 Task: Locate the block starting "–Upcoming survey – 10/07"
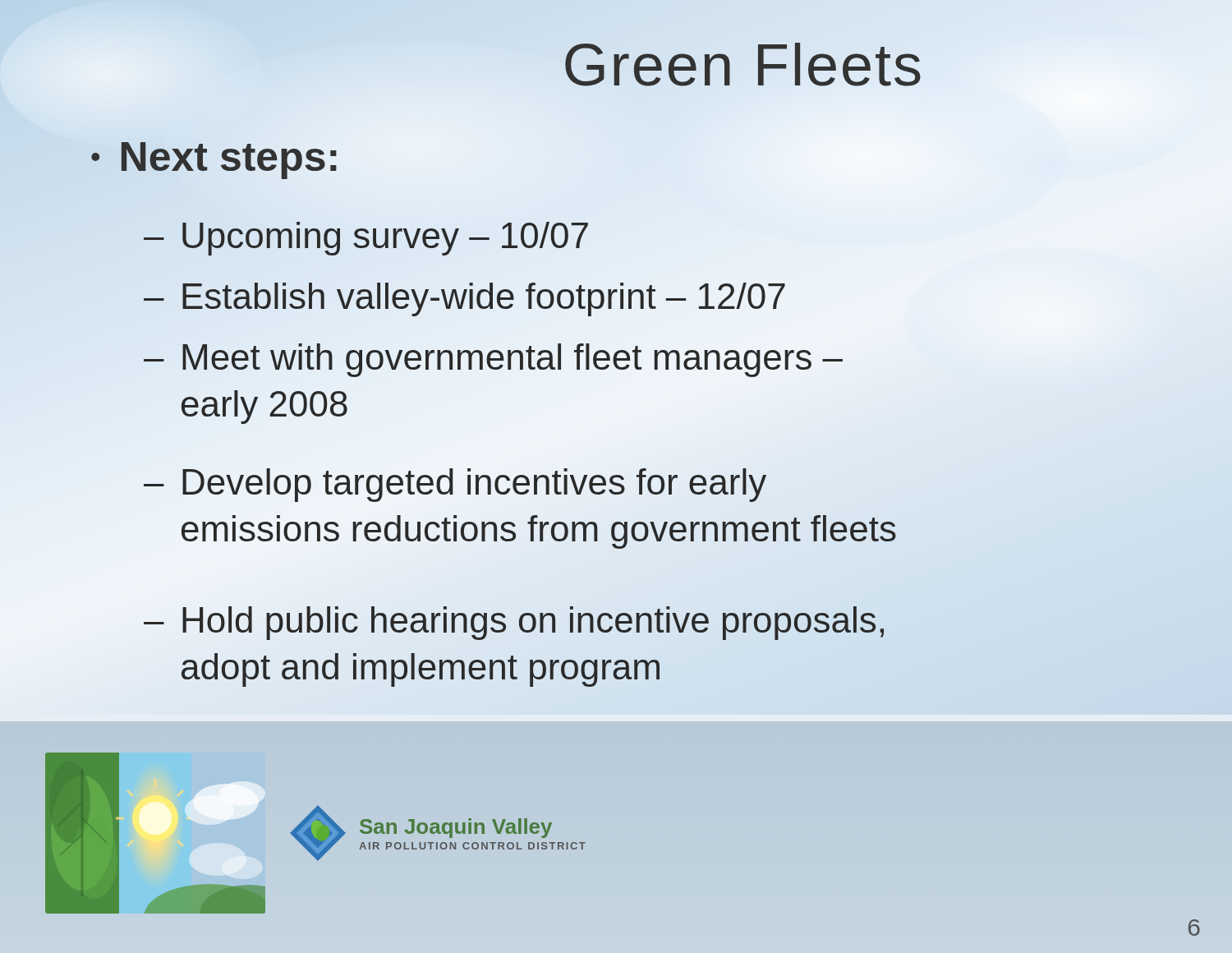pyautogui.click(x=367, y=235)
